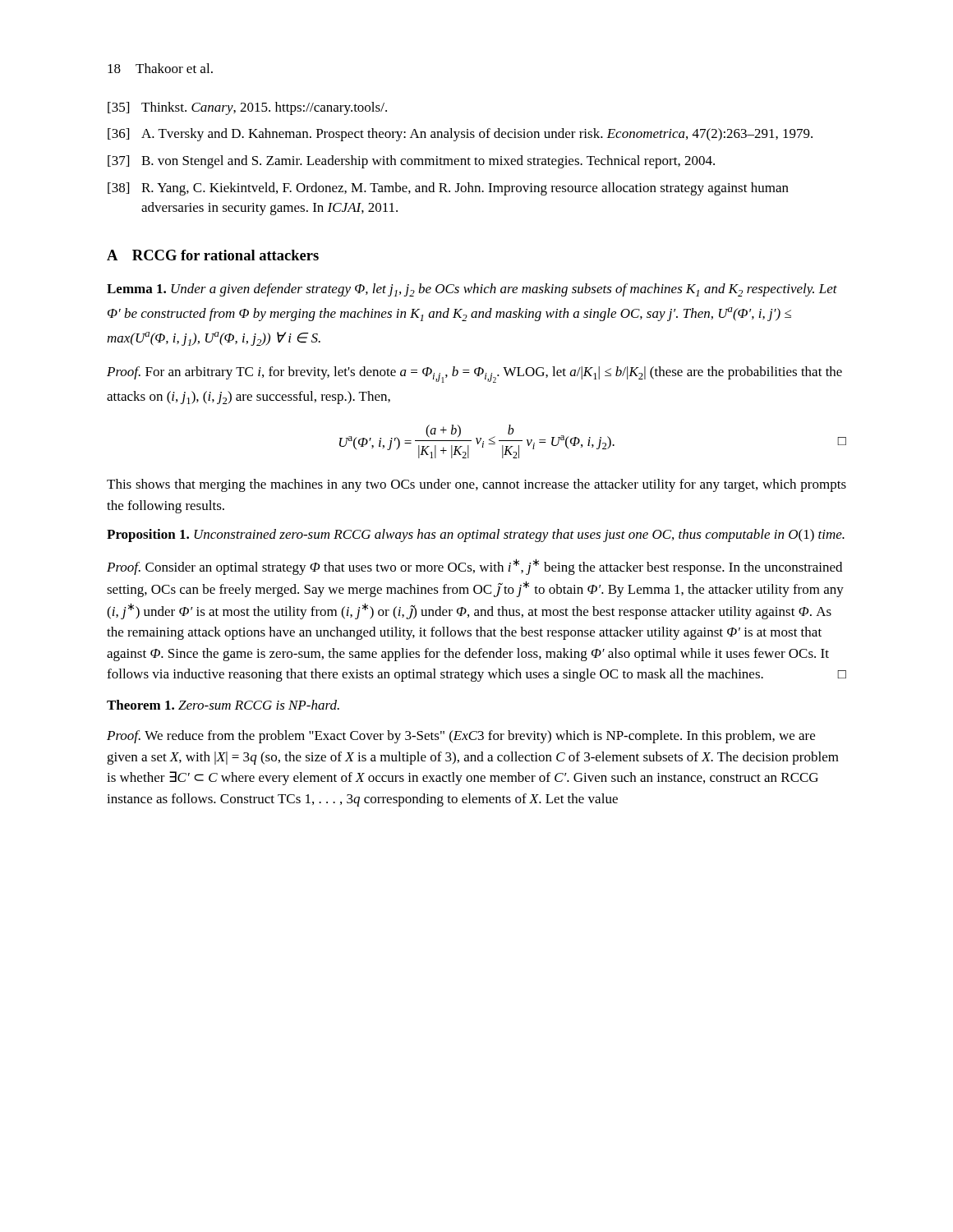The width and height of the screenshot is (953, 1232).
Task: Find the list item that reads "[37] B. von Stengel and S. Zamir."
Action: click(476, 161)
